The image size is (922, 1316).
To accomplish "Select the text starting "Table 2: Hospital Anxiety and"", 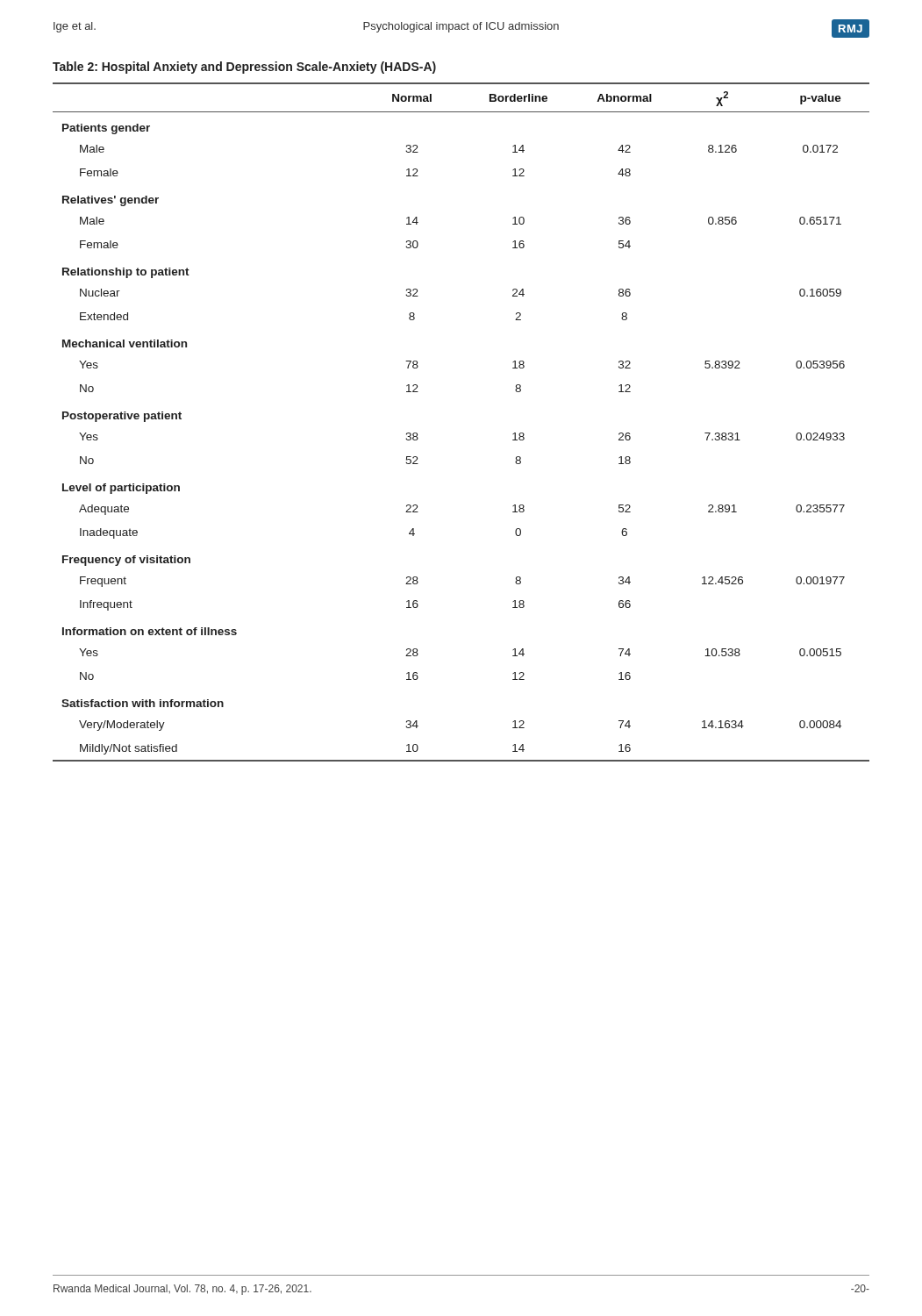I will coord(244,67).
